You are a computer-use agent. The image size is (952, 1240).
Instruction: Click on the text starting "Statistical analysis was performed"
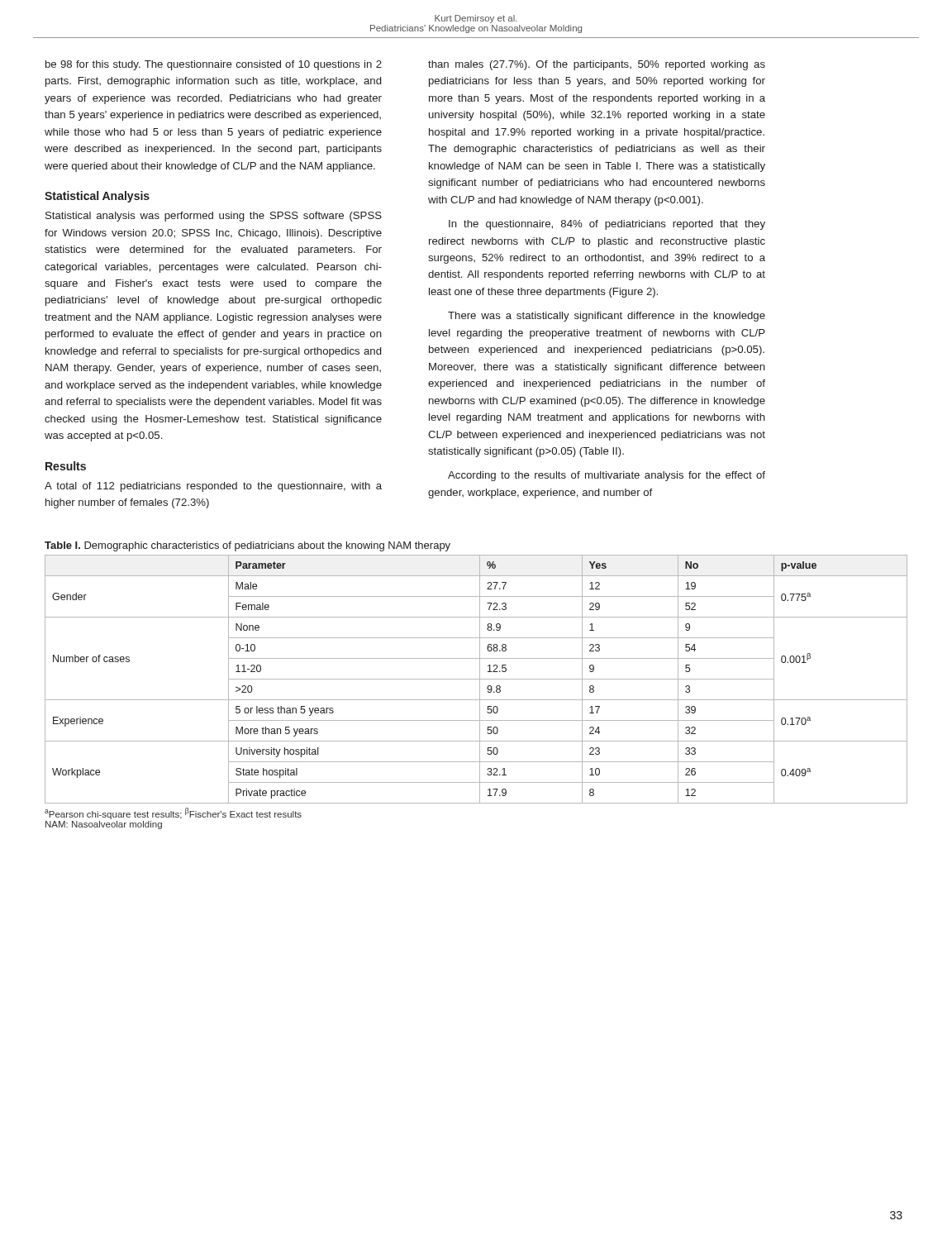pyautogui.click(x=213, y=326)
